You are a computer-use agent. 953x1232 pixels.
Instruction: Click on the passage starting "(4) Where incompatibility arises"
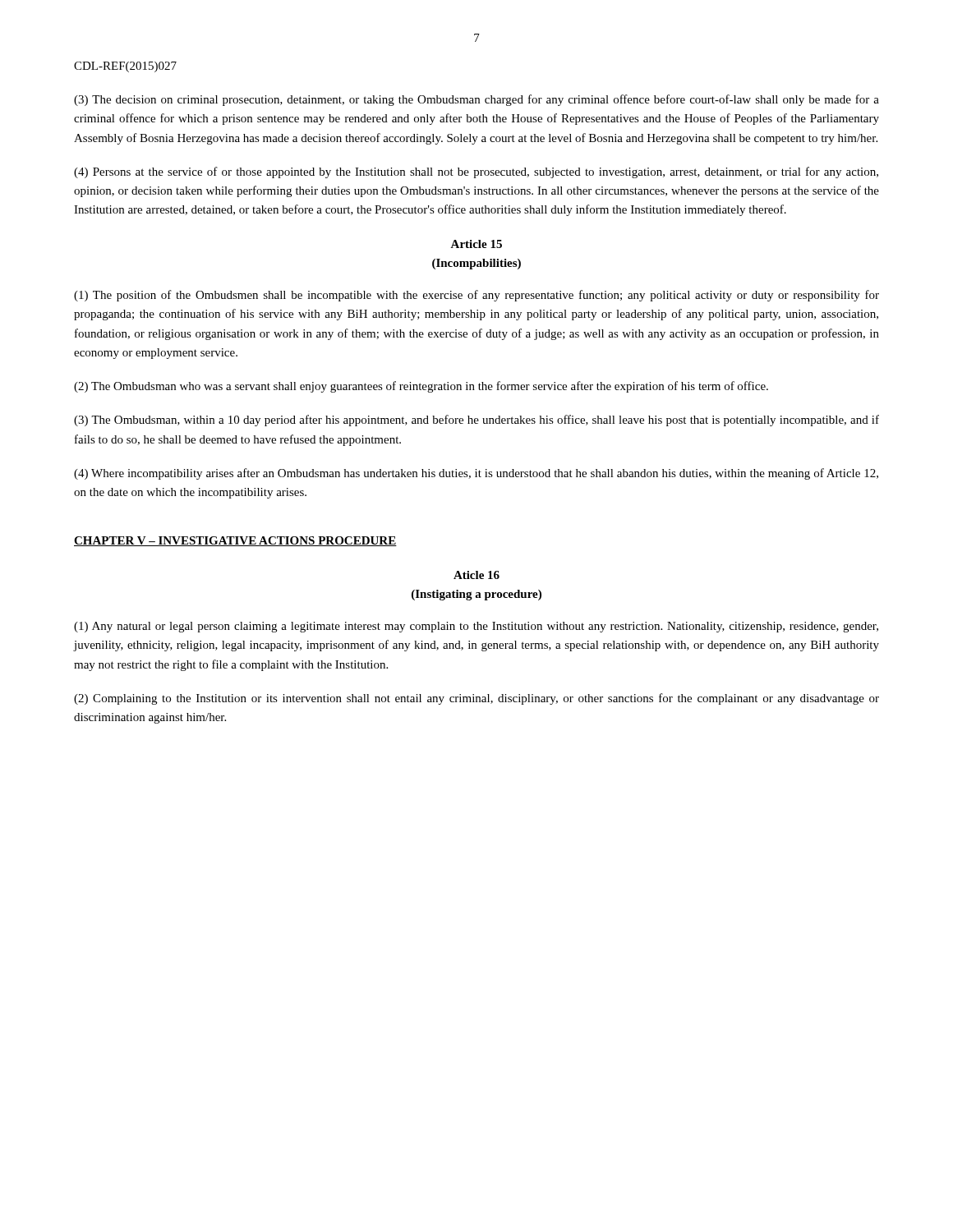476,482
